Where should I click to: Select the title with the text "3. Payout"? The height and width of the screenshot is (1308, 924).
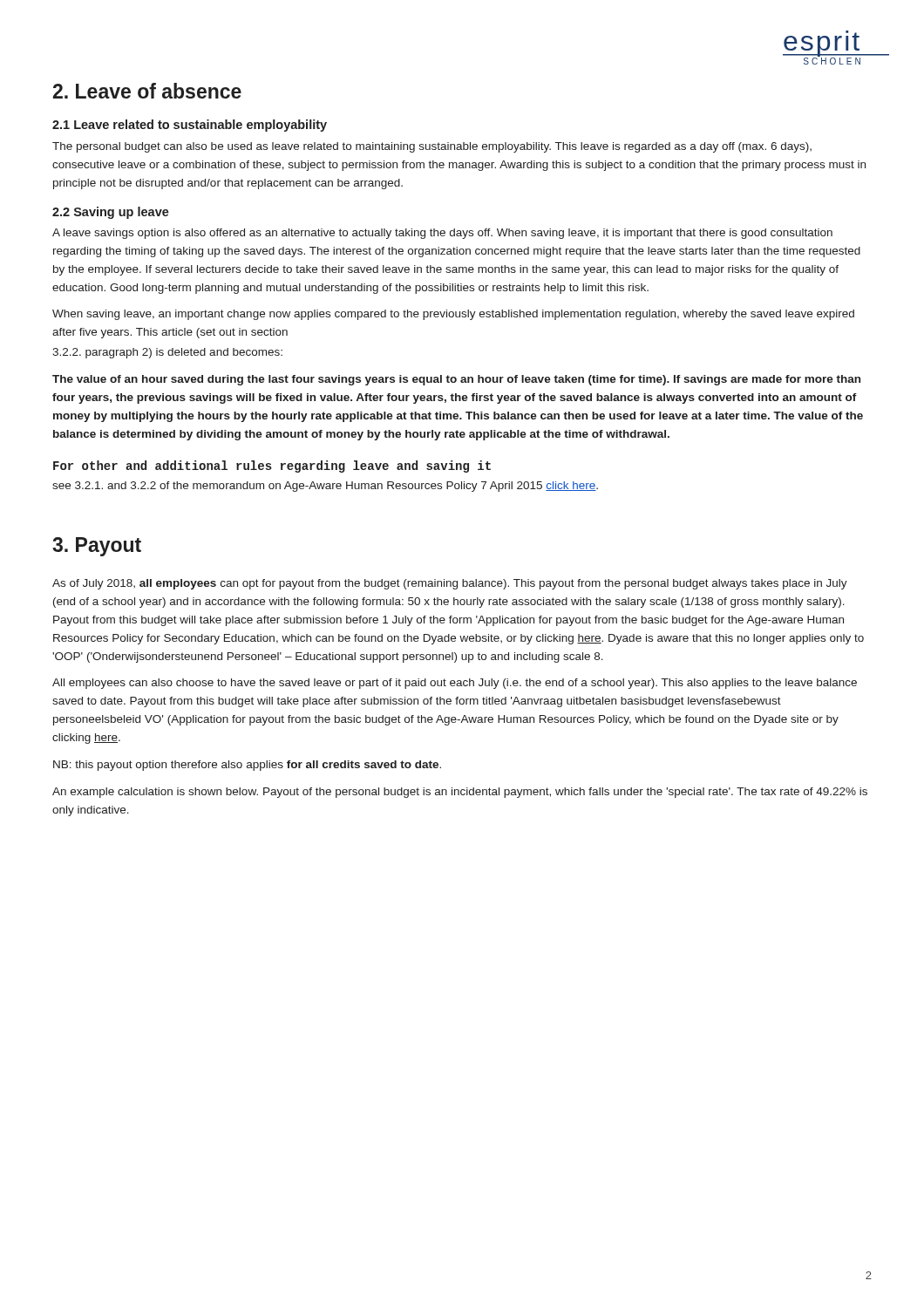click(x=97, y=545)
